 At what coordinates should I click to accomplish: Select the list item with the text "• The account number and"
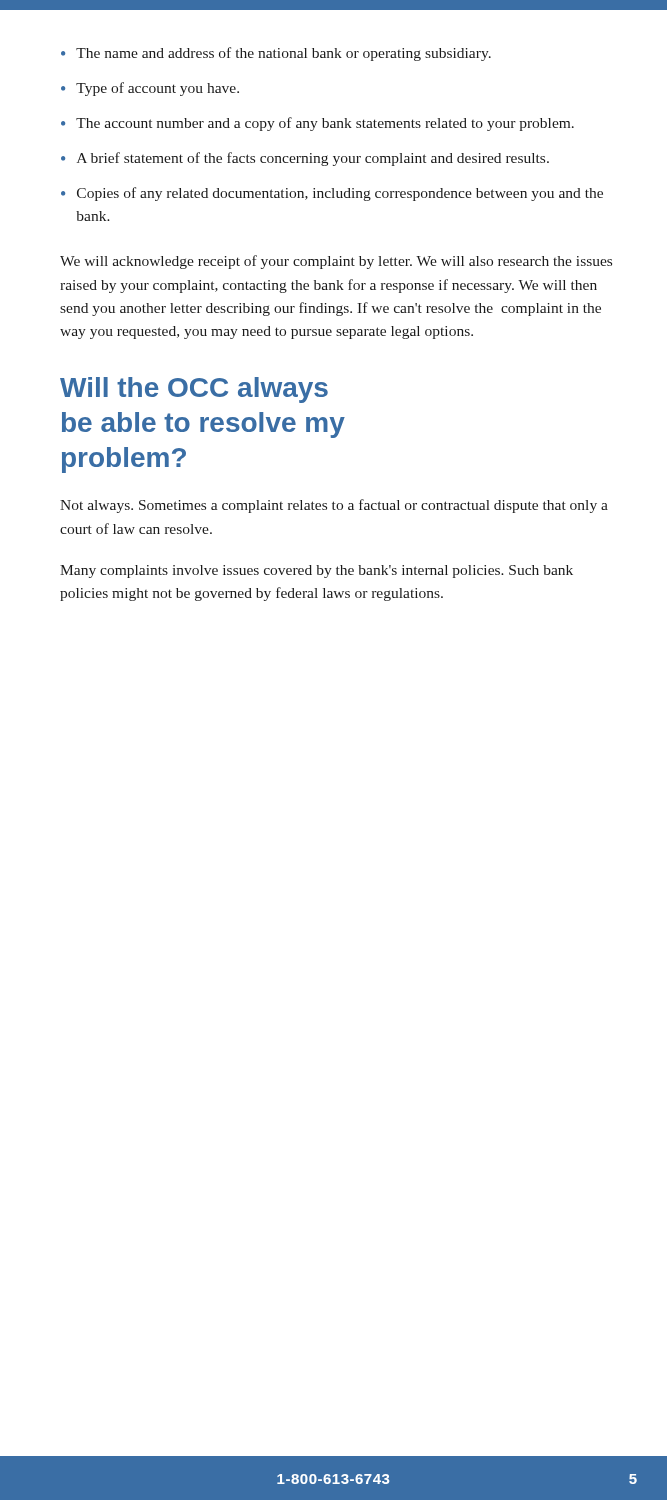(x=339, y=125)
